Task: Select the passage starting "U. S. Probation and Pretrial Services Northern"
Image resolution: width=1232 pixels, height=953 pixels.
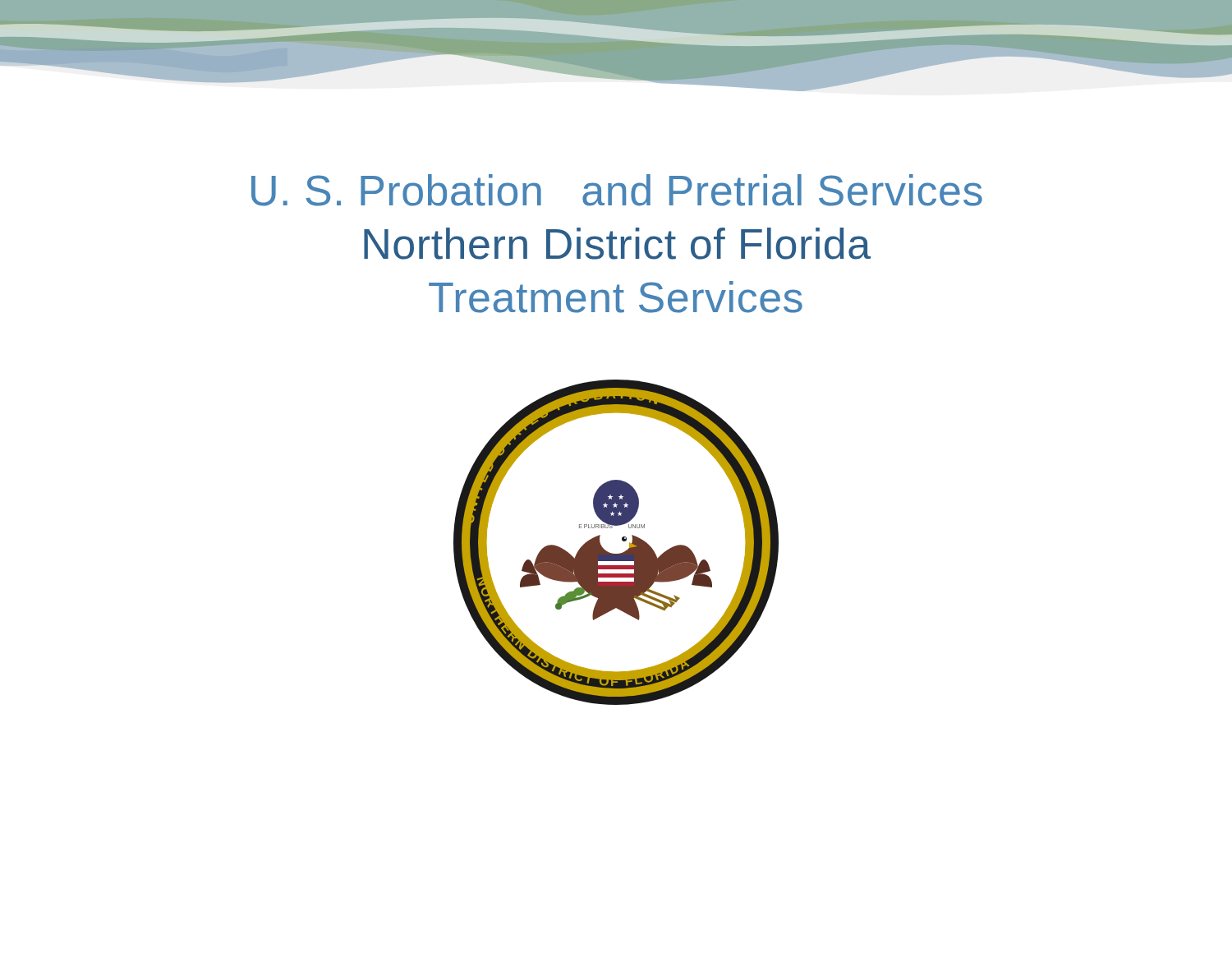Action: point(616,244)
